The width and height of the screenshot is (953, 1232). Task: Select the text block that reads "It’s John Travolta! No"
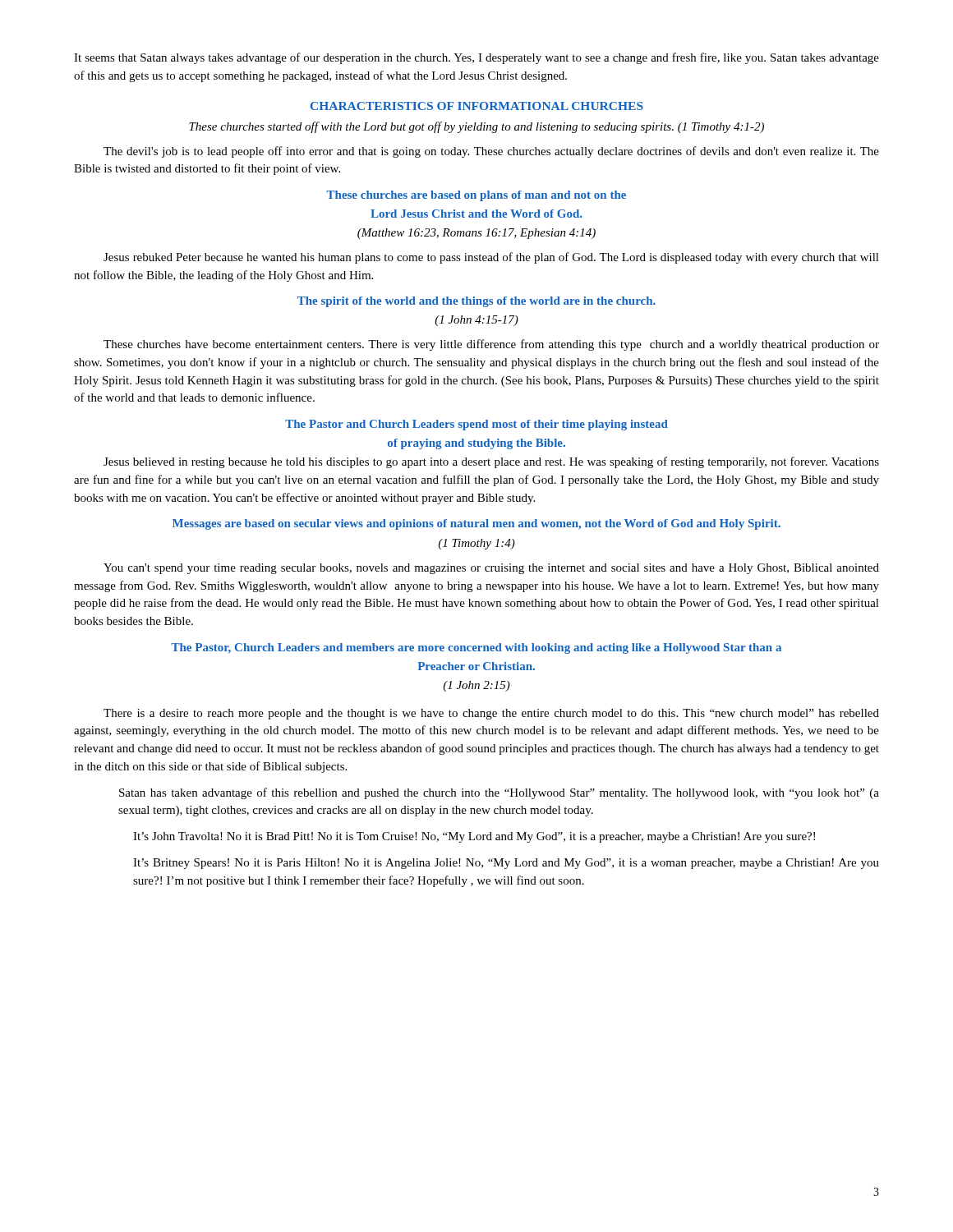[x=476, y=837]
